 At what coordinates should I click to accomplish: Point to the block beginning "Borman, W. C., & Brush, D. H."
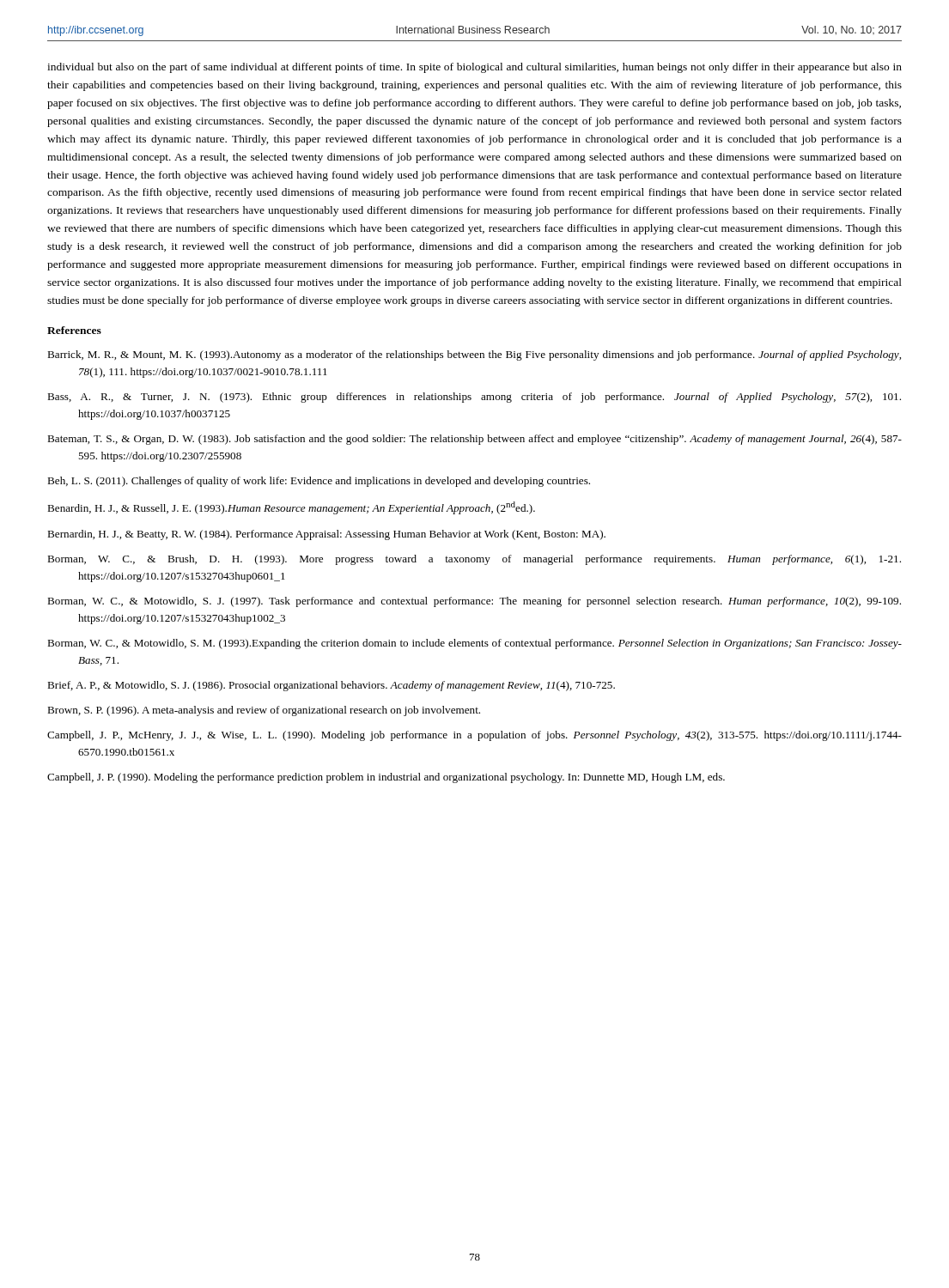(x=474, y=567)
